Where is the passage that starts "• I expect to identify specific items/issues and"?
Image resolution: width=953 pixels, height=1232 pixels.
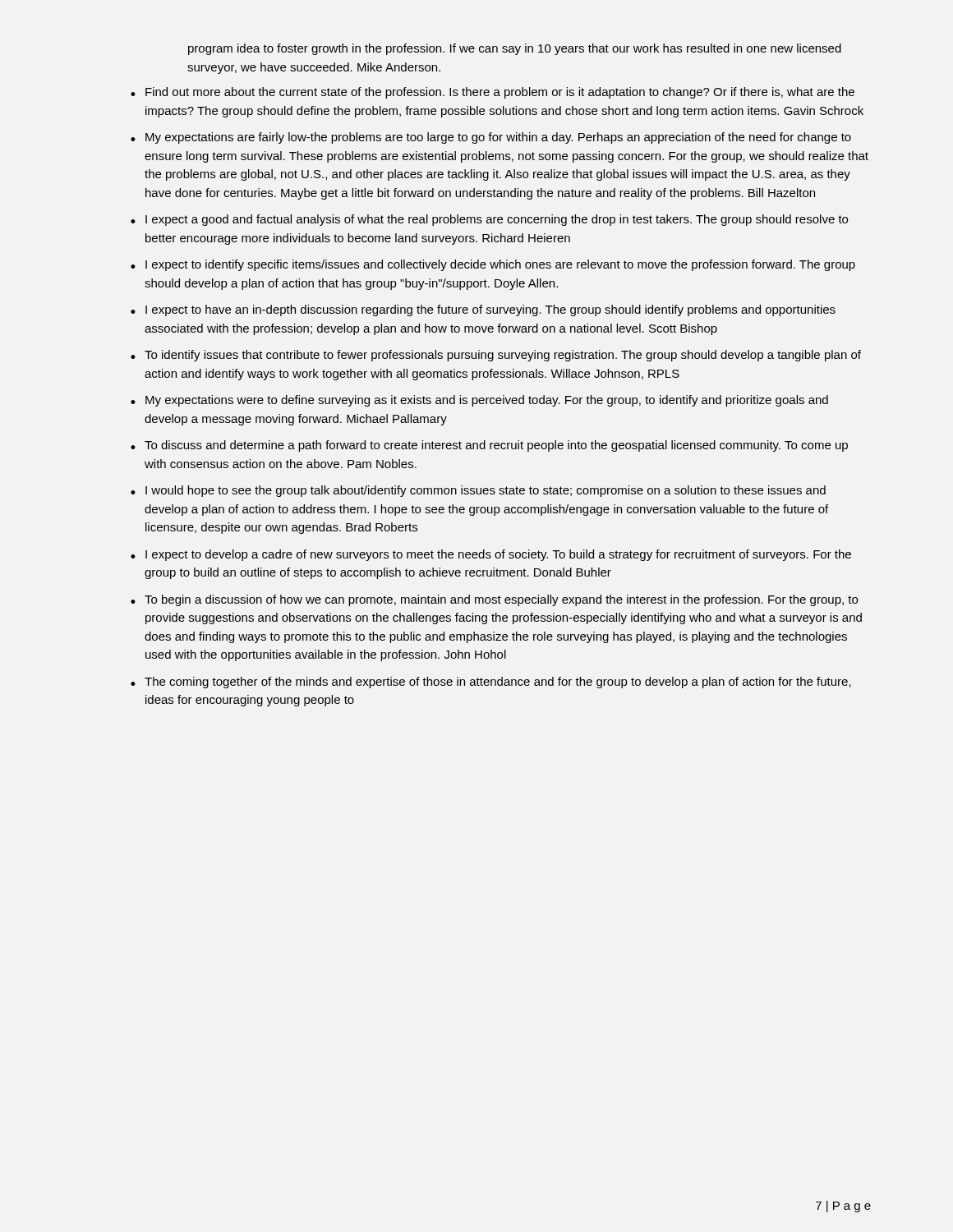(x=496, y=274)
